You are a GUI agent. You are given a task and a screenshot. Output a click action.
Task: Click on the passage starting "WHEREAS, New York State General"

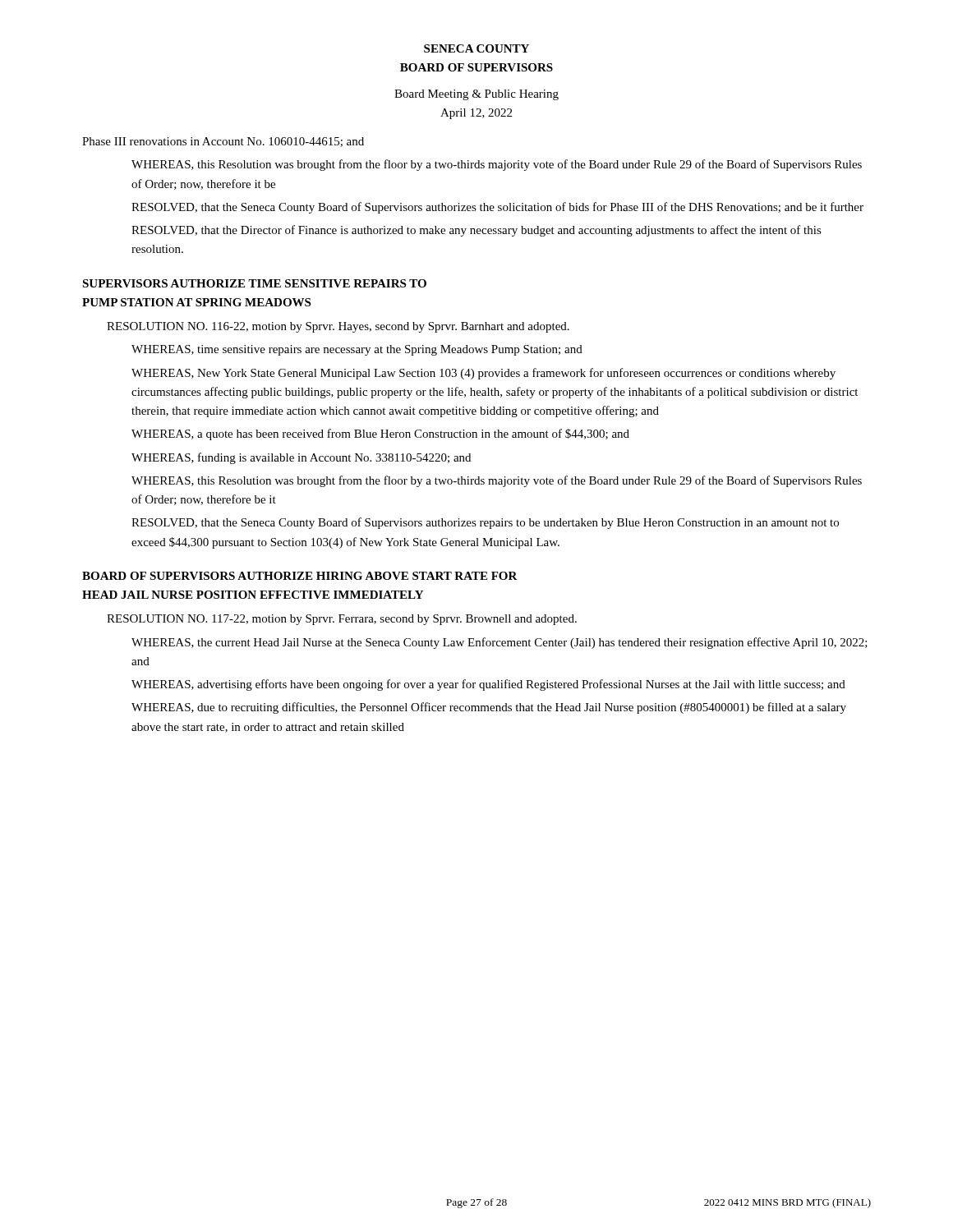coord(501,392)
